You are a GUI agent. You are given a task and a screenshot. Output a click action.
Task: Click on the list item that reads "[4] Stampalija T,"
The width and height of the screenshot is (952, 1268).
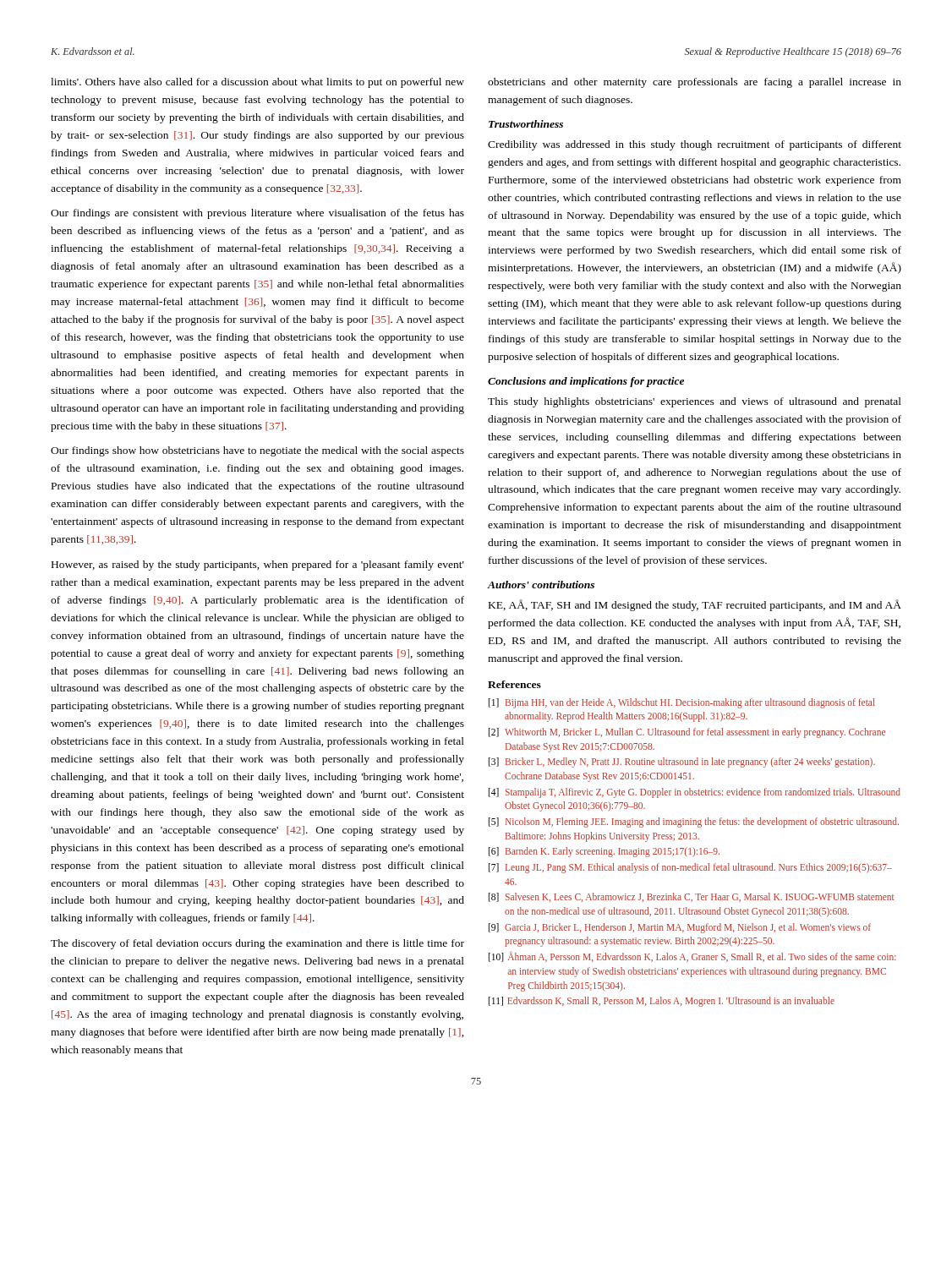click(x=695, y=799)
